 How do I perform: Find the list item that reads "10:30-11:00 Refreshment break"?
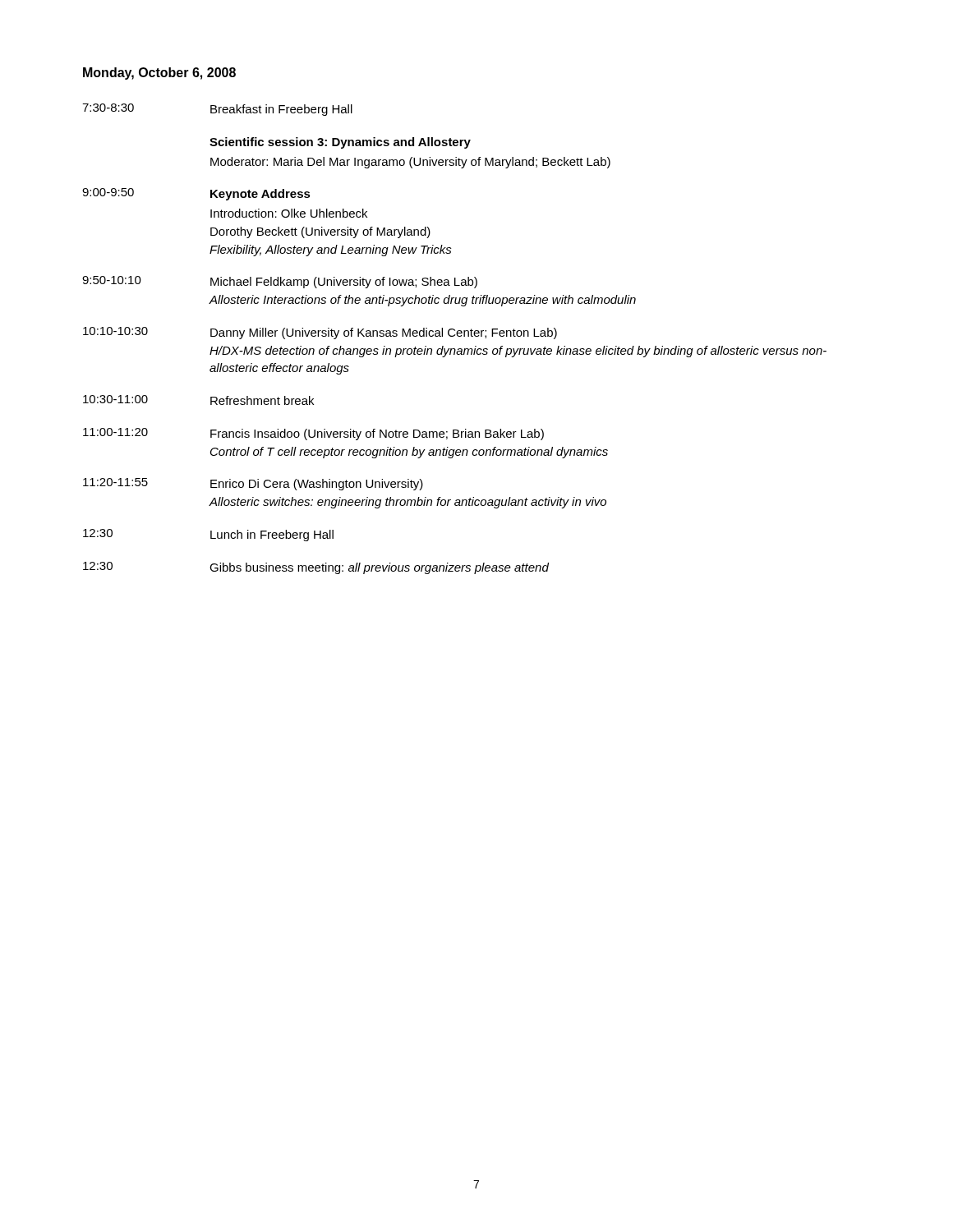click(120, 400)
